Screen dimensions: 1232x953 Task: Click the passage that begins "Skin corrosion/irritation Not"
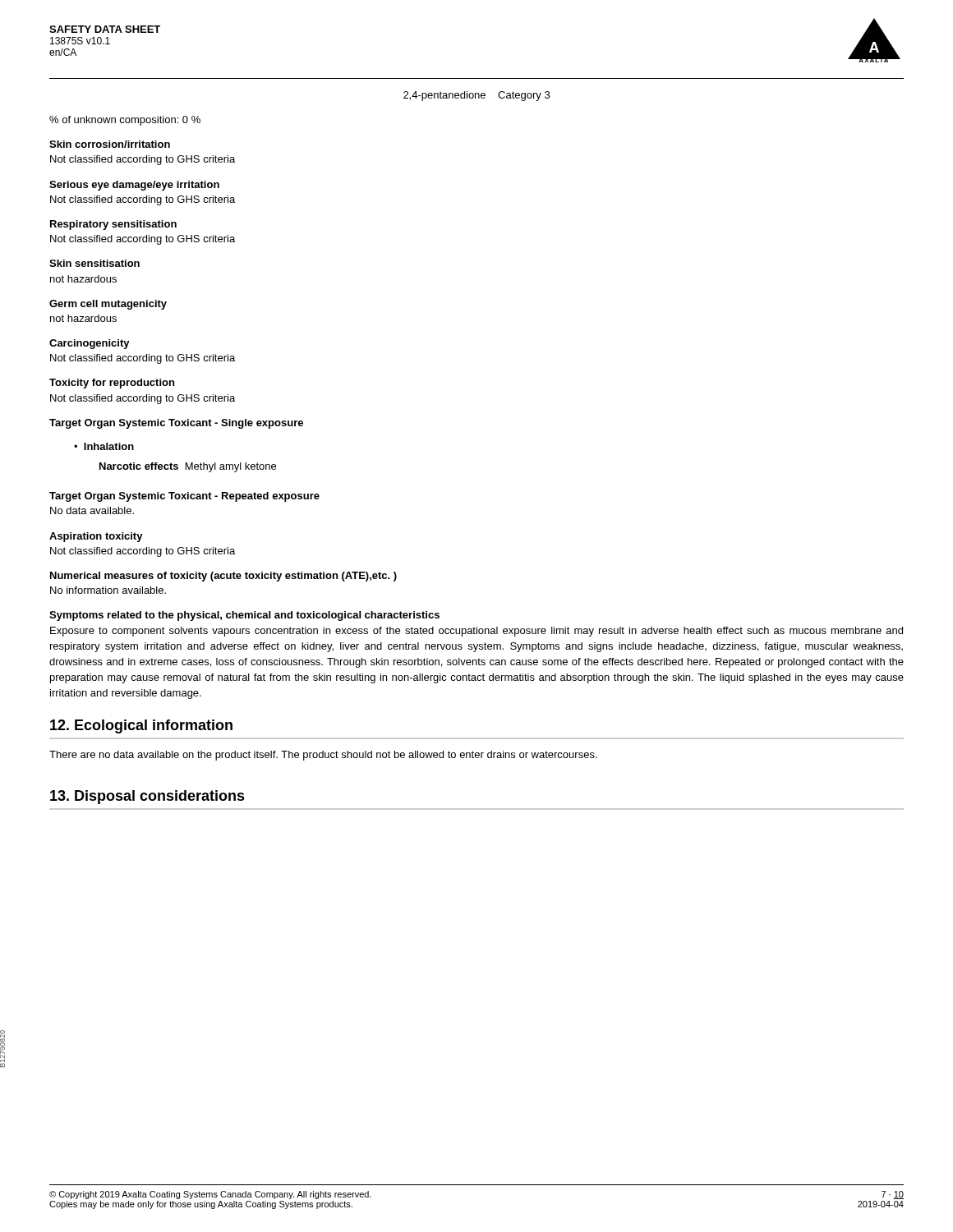click(142, 152)
